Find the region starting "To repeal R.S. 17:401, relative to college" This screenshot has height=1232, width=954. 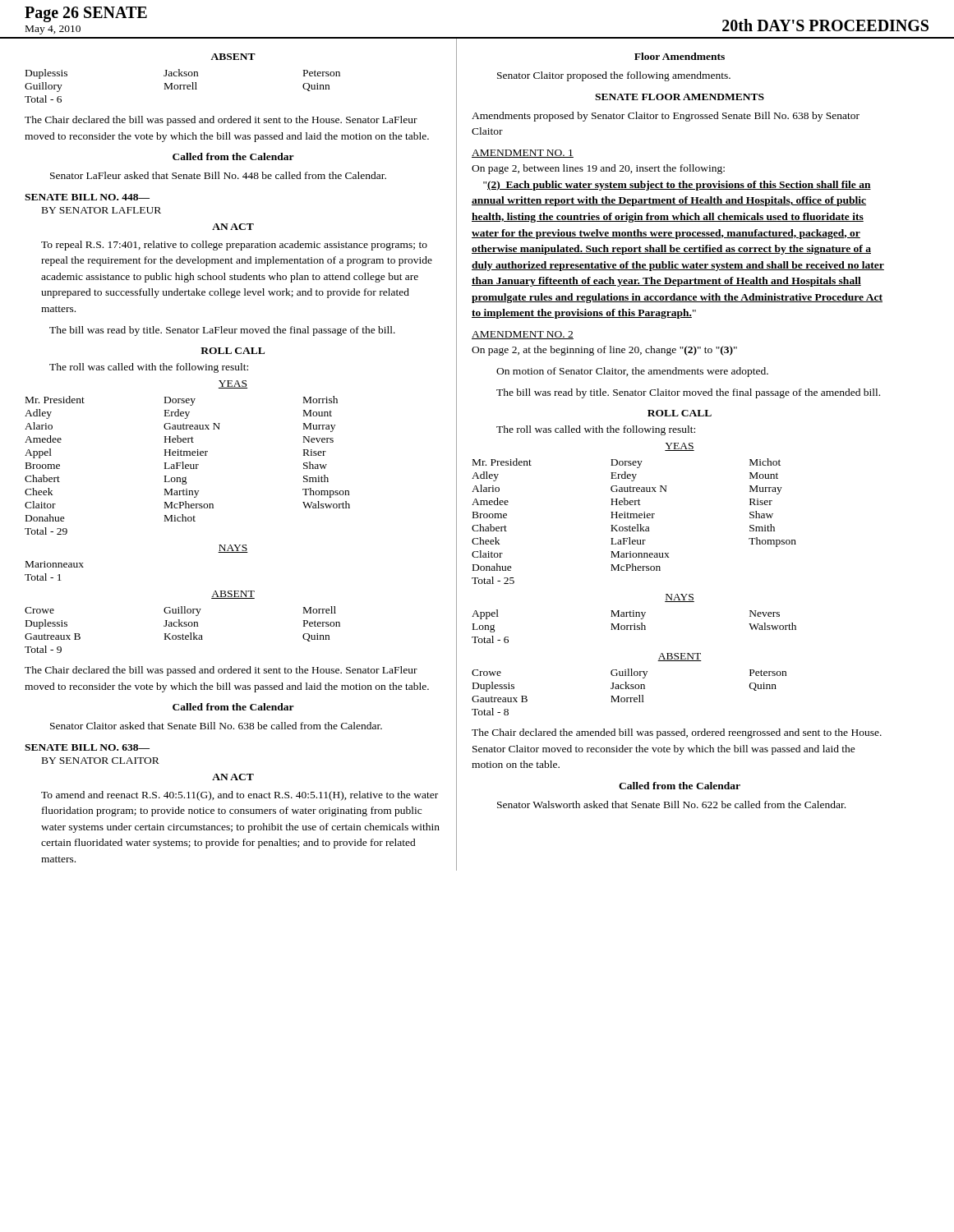(x=237, y=276)
